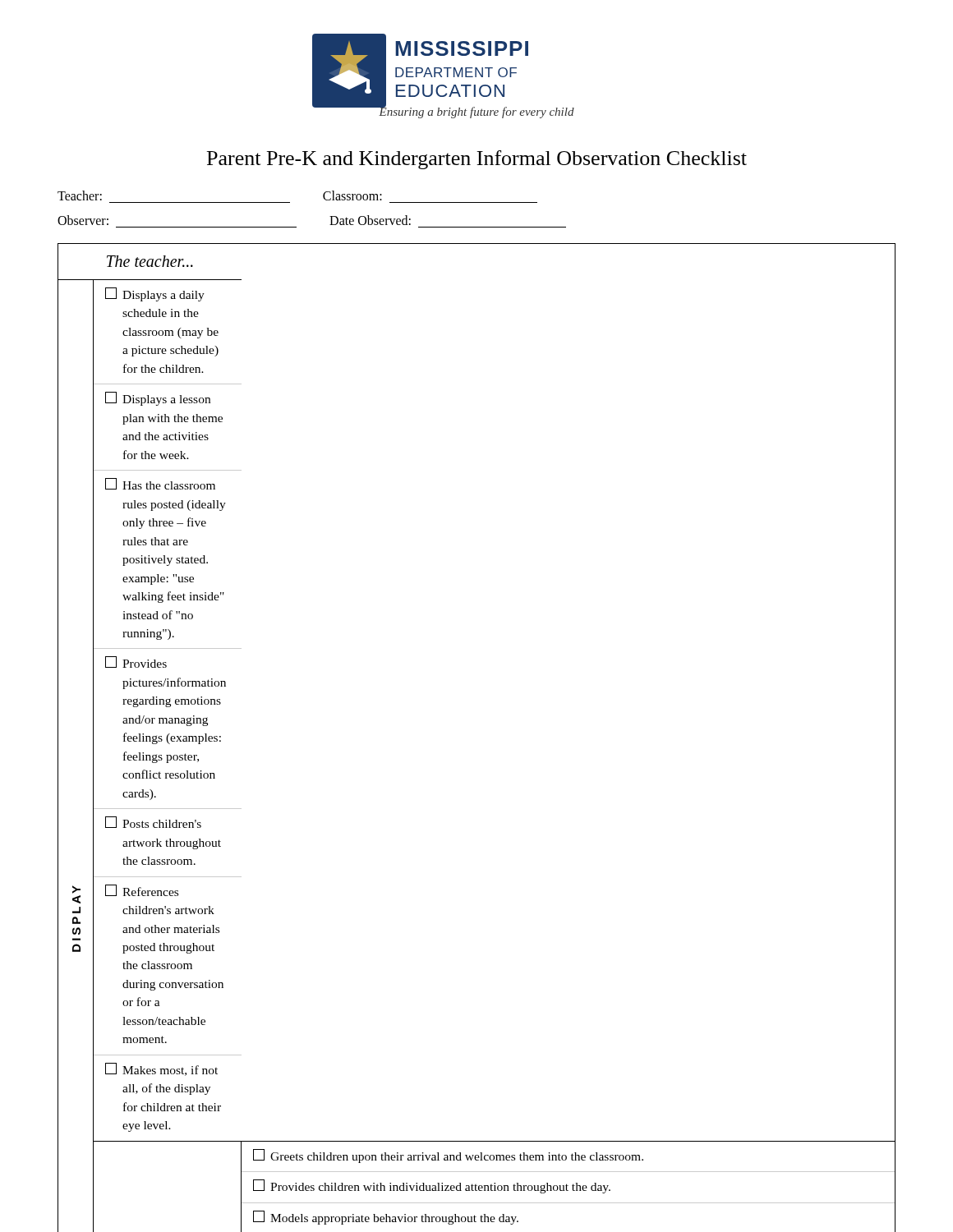Find the title with the text "Parent Pre-K and Kindergarten Informal"
The image size is (953, 1232).
point(476,158)
